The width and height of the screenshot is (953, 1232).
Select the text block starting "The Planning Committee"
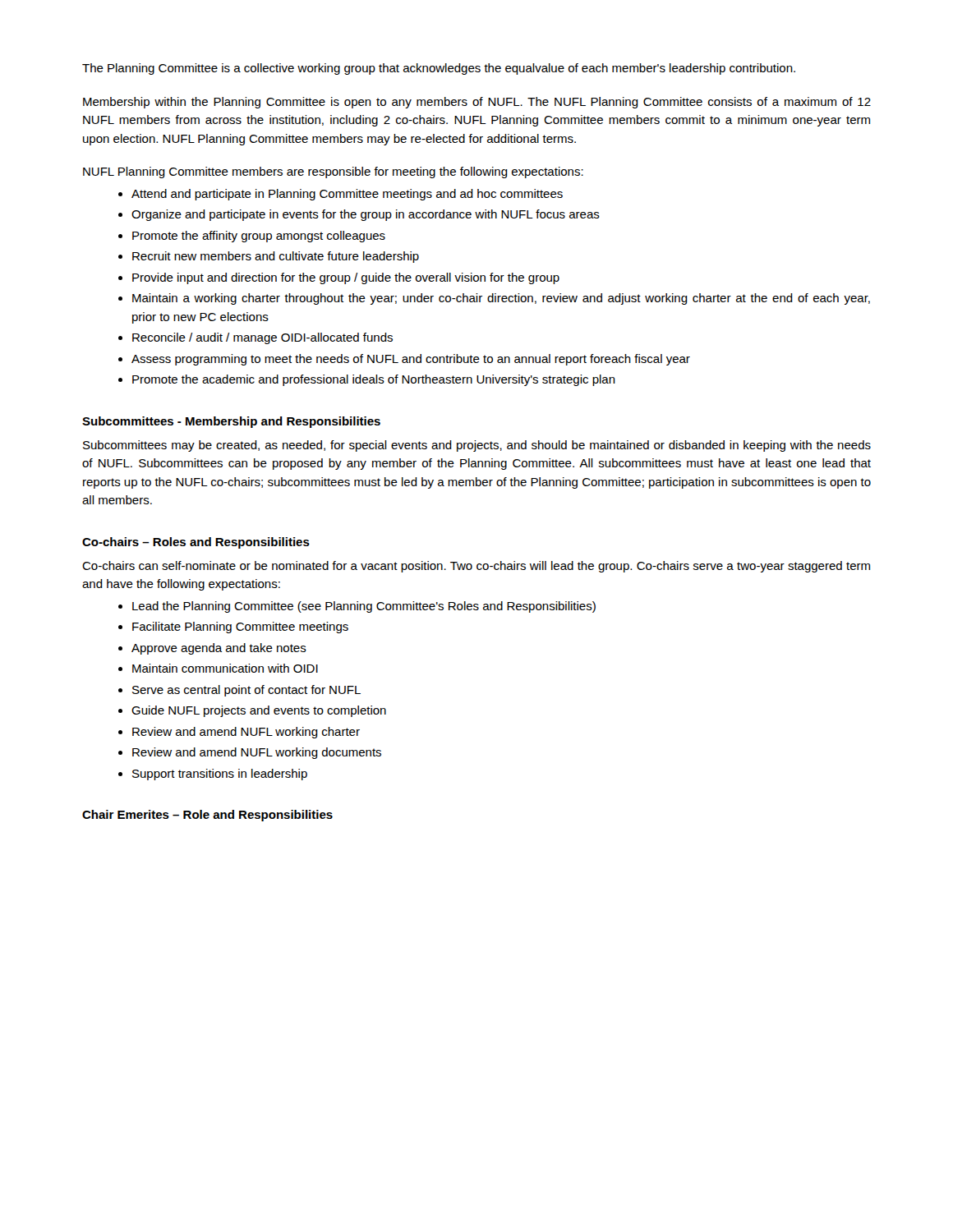coord(439,68)
